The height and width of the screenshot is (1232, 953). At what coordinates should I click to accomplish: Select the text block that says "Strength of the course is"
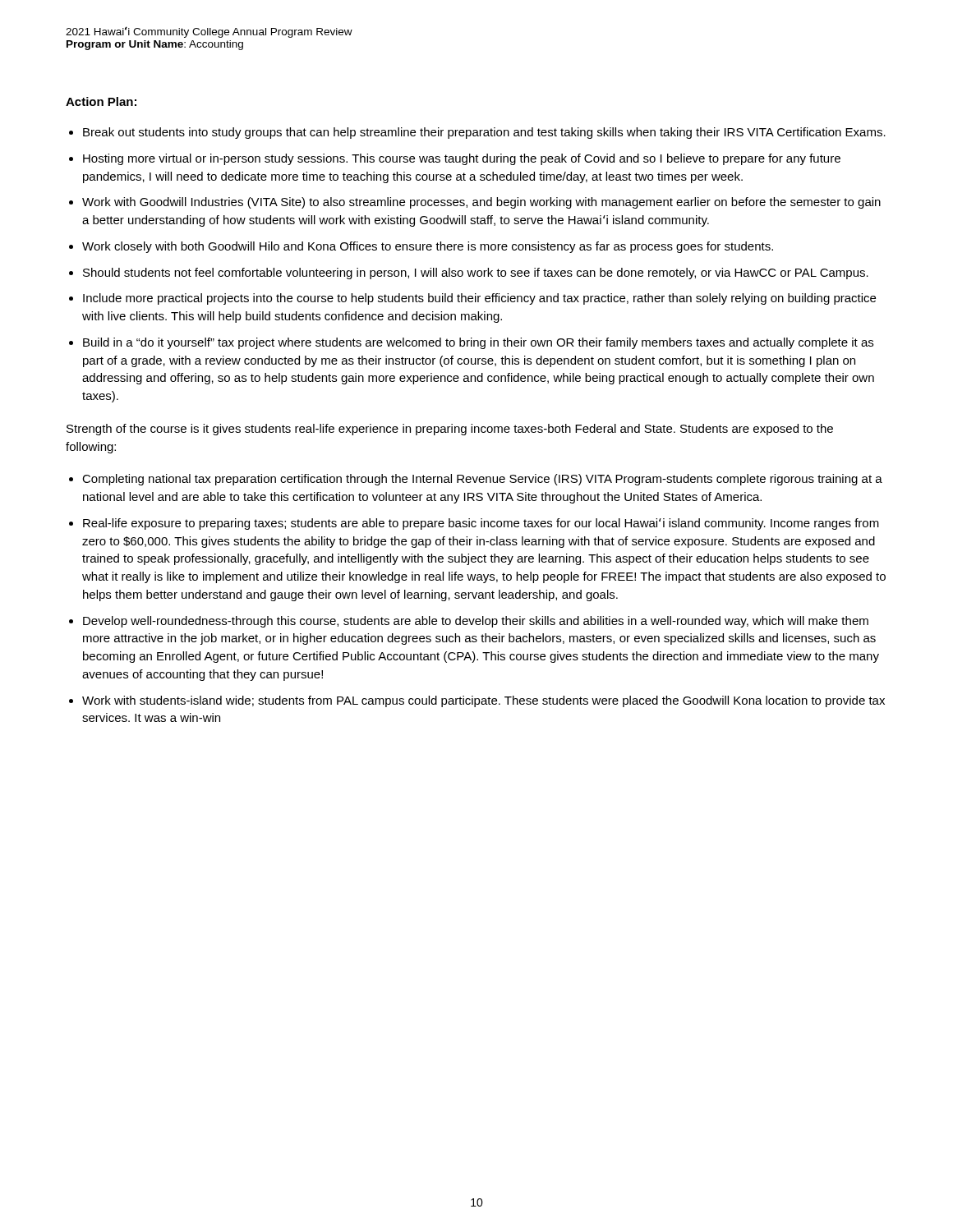pos(450,437)
